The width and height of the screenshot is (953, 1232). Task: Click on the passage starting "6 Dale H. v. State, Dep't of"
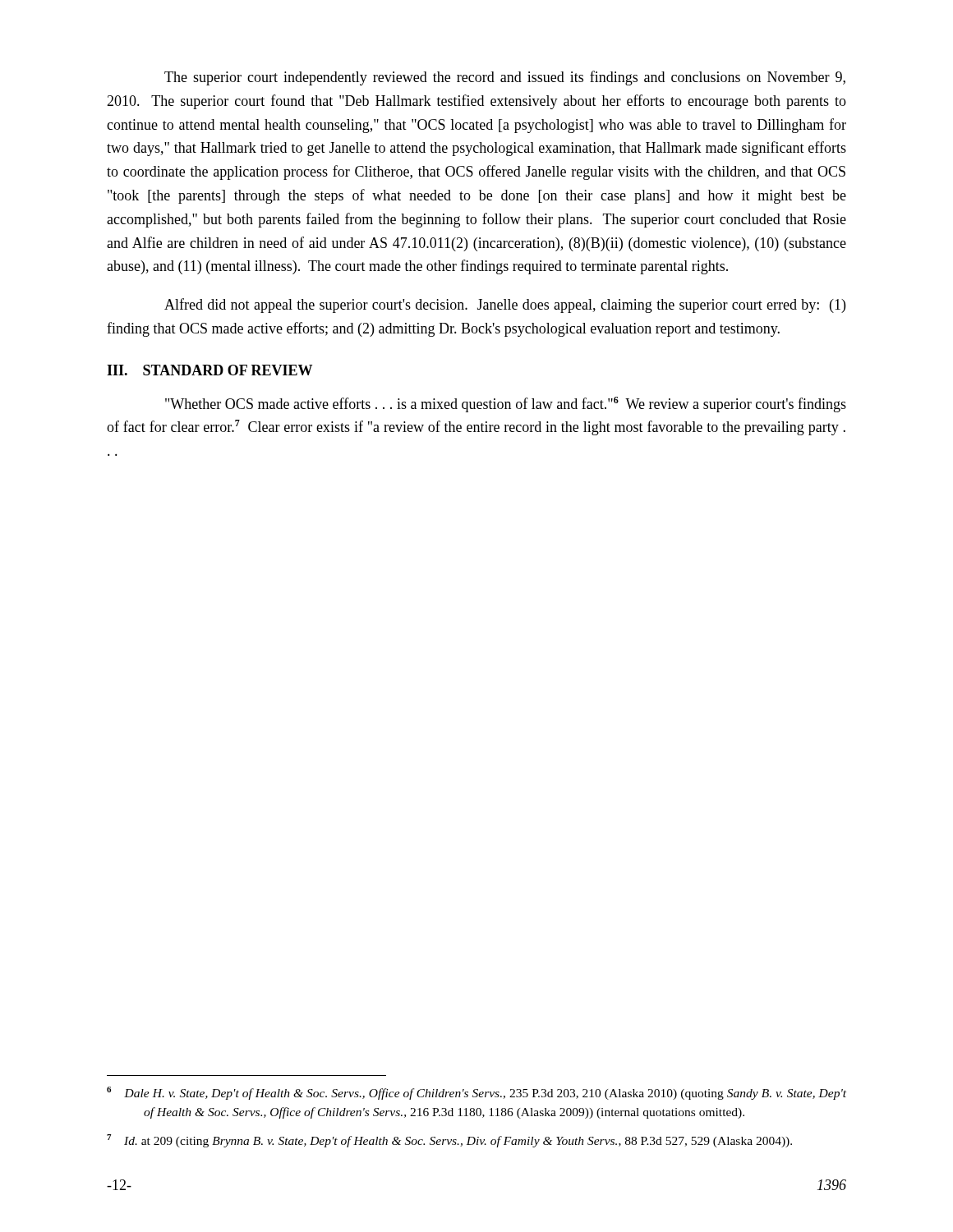[476, 1102]
